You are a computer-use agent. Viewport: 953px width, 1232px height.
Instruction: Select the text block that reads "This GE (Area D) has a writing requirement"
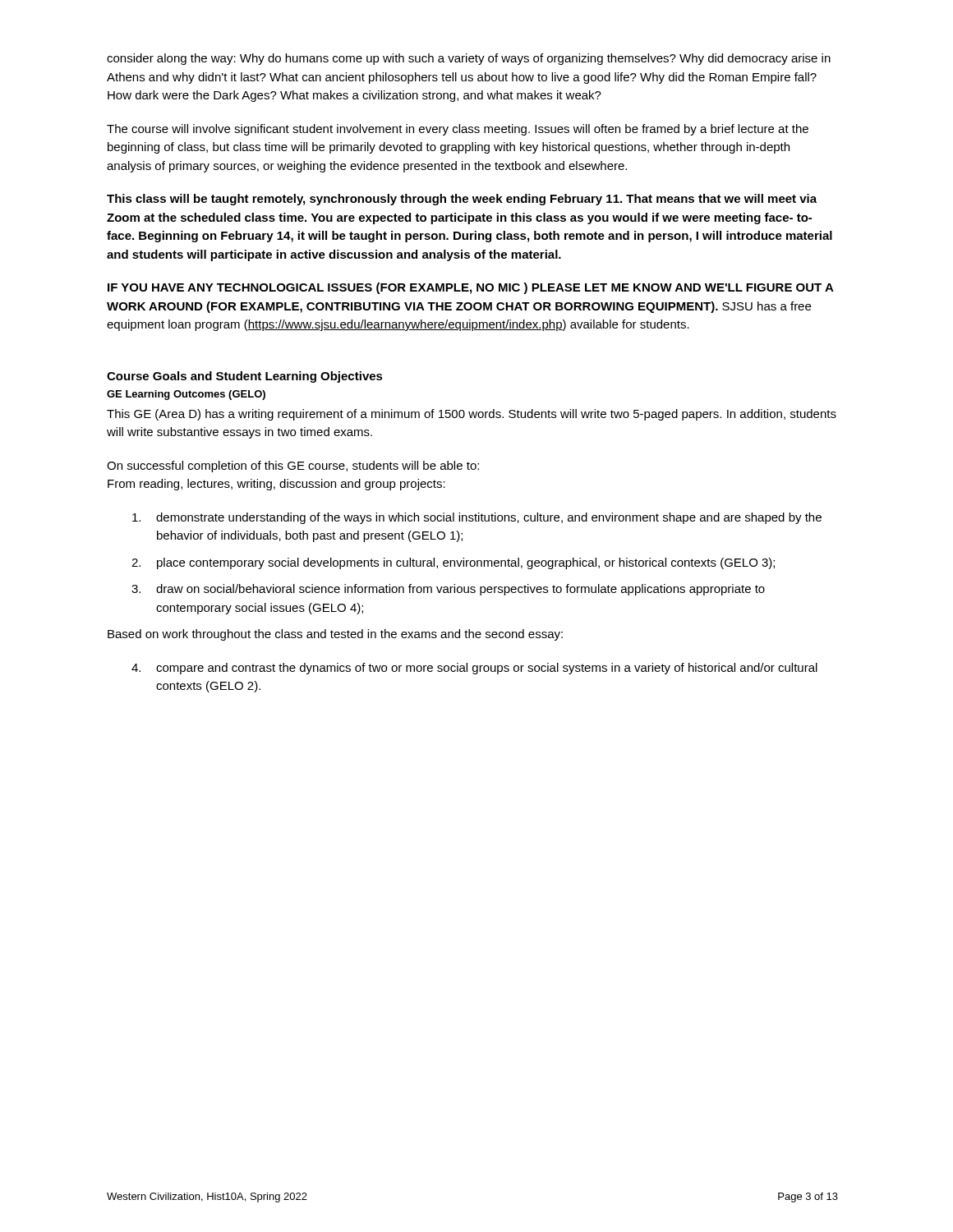pyautogui.click(x=472, y=422)
